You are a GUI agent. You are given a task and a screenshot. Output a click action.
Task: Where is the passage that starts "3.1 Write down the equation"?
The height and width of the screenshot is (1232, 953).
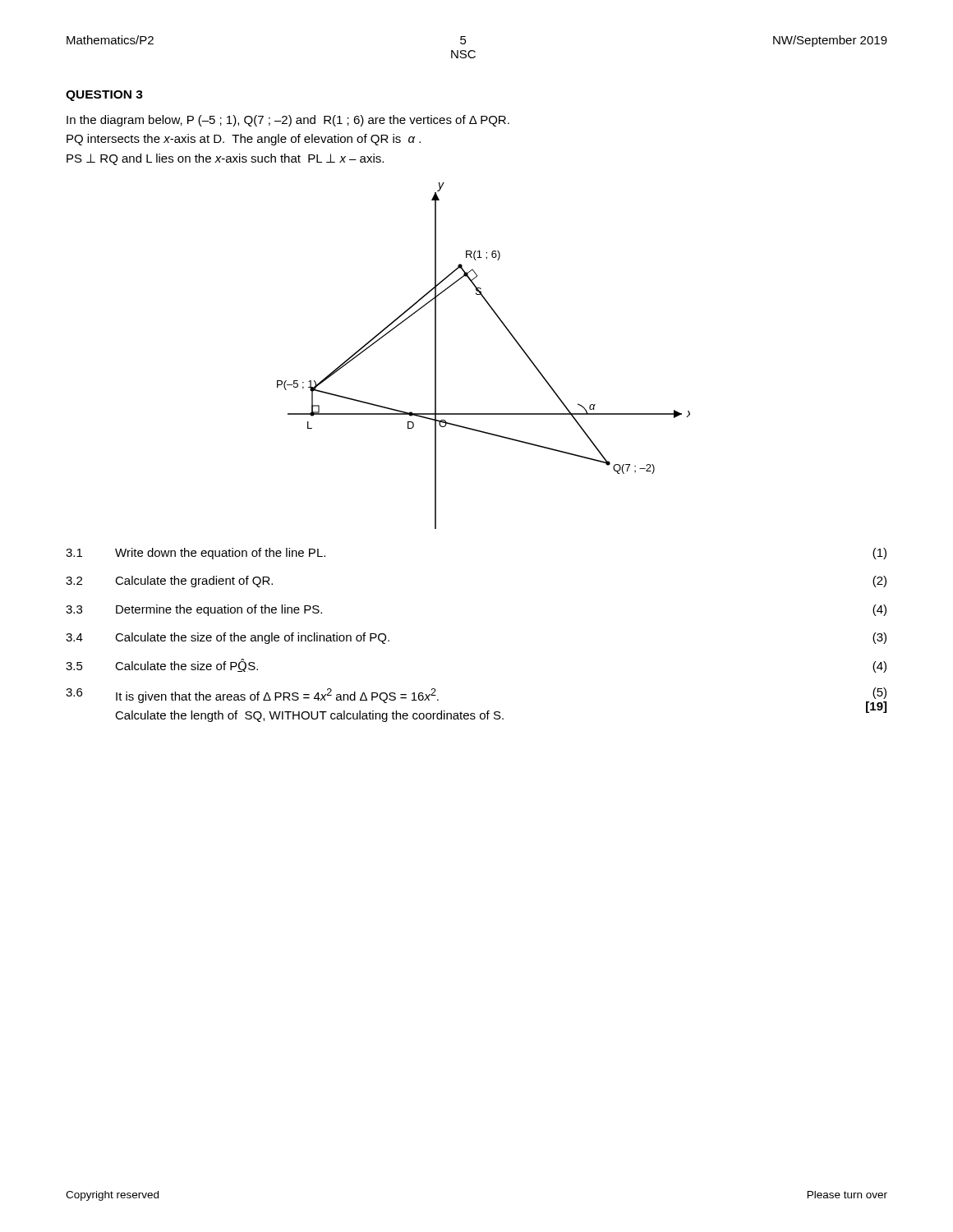[x=216, y=553]
